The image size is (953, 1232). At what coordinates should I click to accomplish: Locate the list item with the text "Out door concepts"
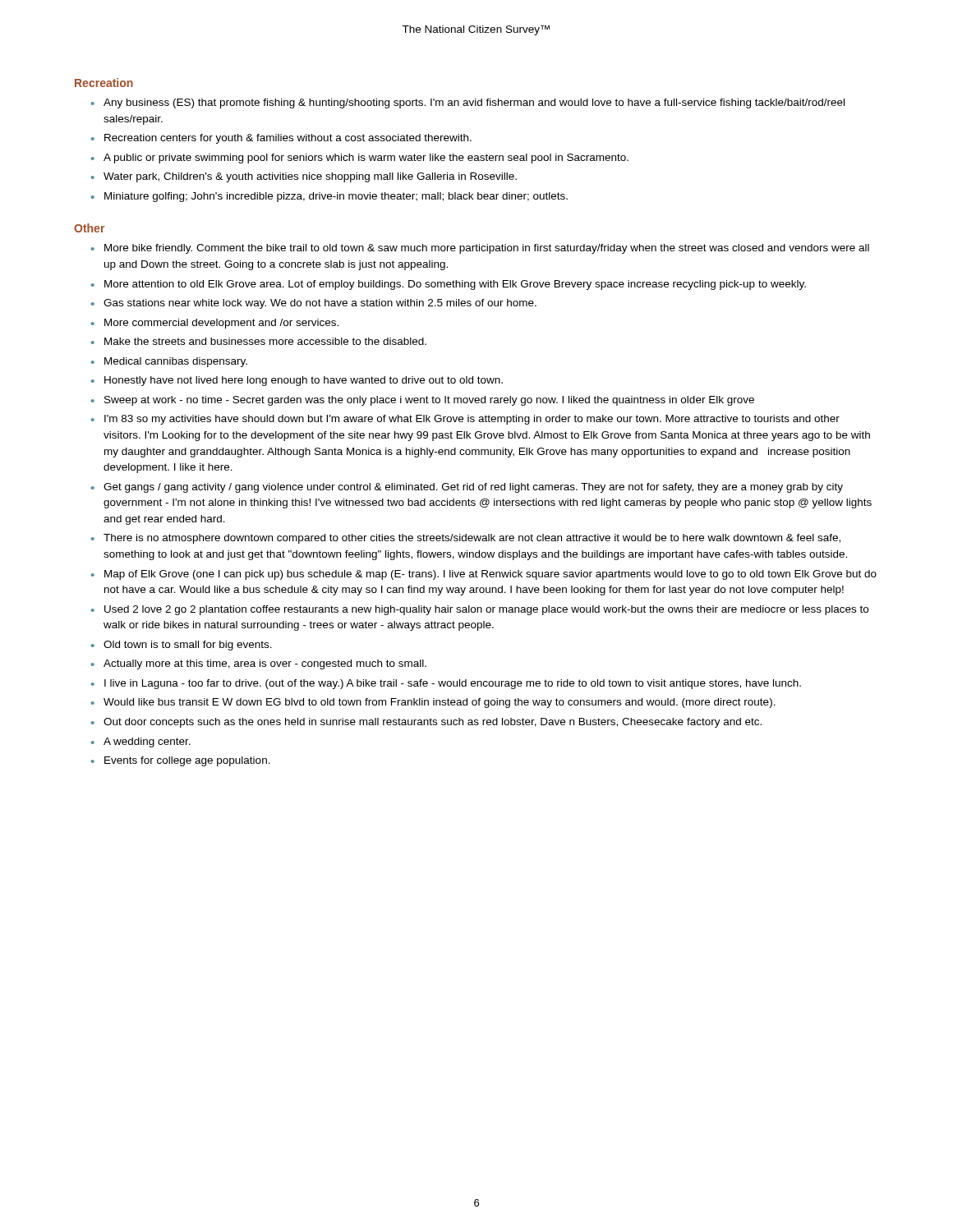click(433, 722)
